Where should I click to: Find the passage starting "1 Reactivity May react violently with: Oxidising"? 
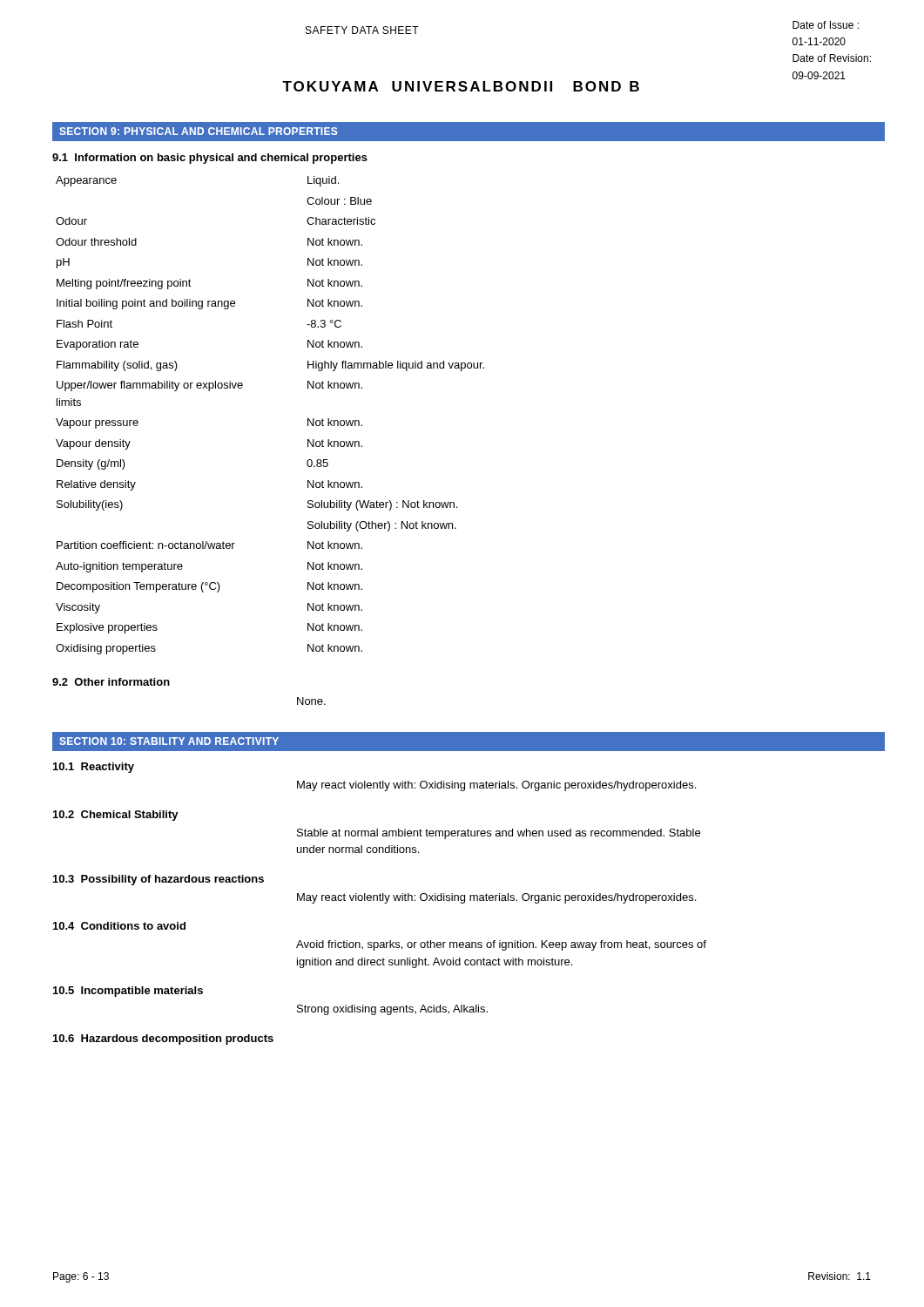(462, 901)
